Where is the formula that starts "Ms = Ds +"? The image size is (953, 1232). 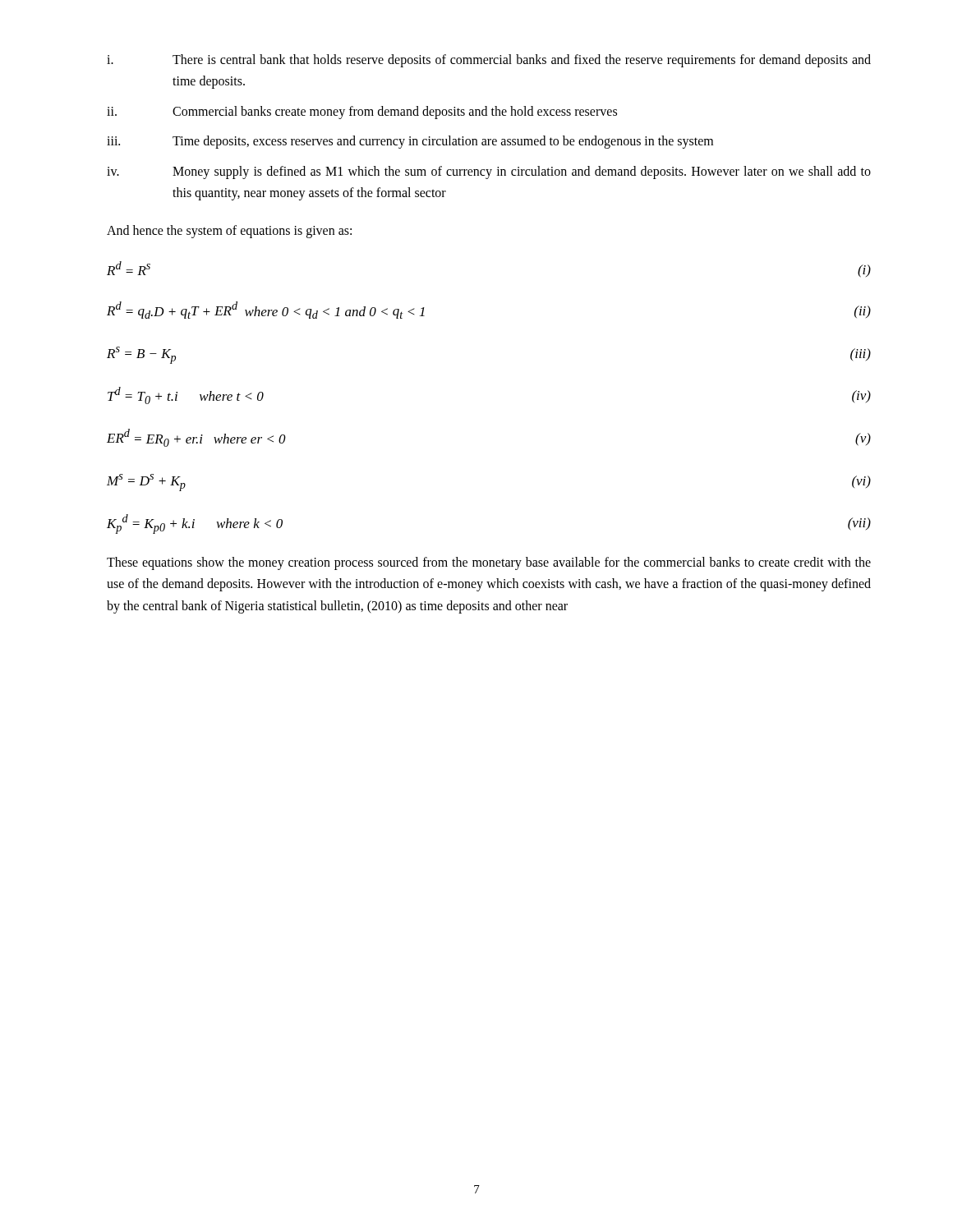click(147, 483)
